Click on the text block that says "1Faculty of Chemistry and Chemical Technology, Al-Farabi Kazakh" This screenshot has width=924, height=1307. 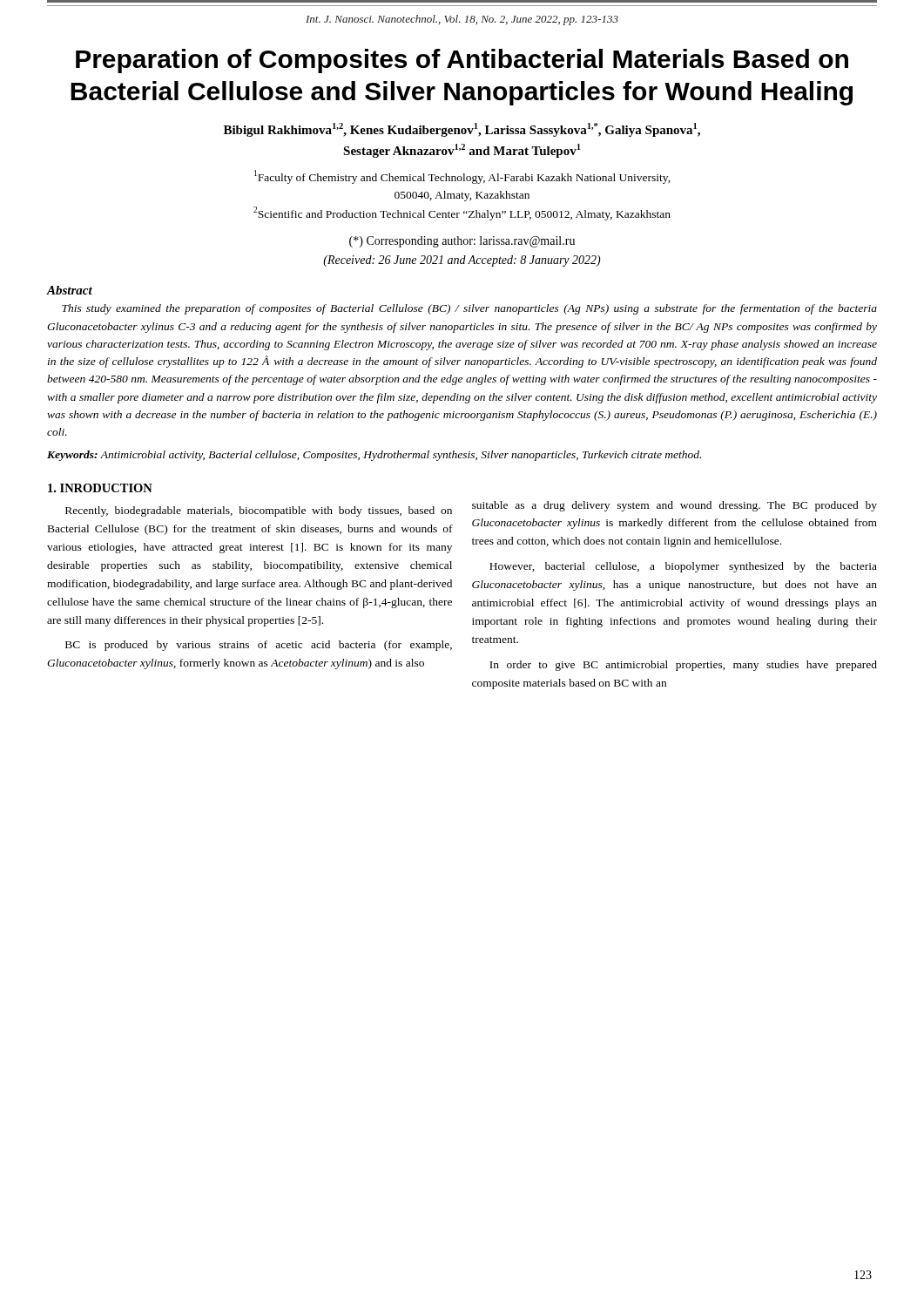click(462, 195)
